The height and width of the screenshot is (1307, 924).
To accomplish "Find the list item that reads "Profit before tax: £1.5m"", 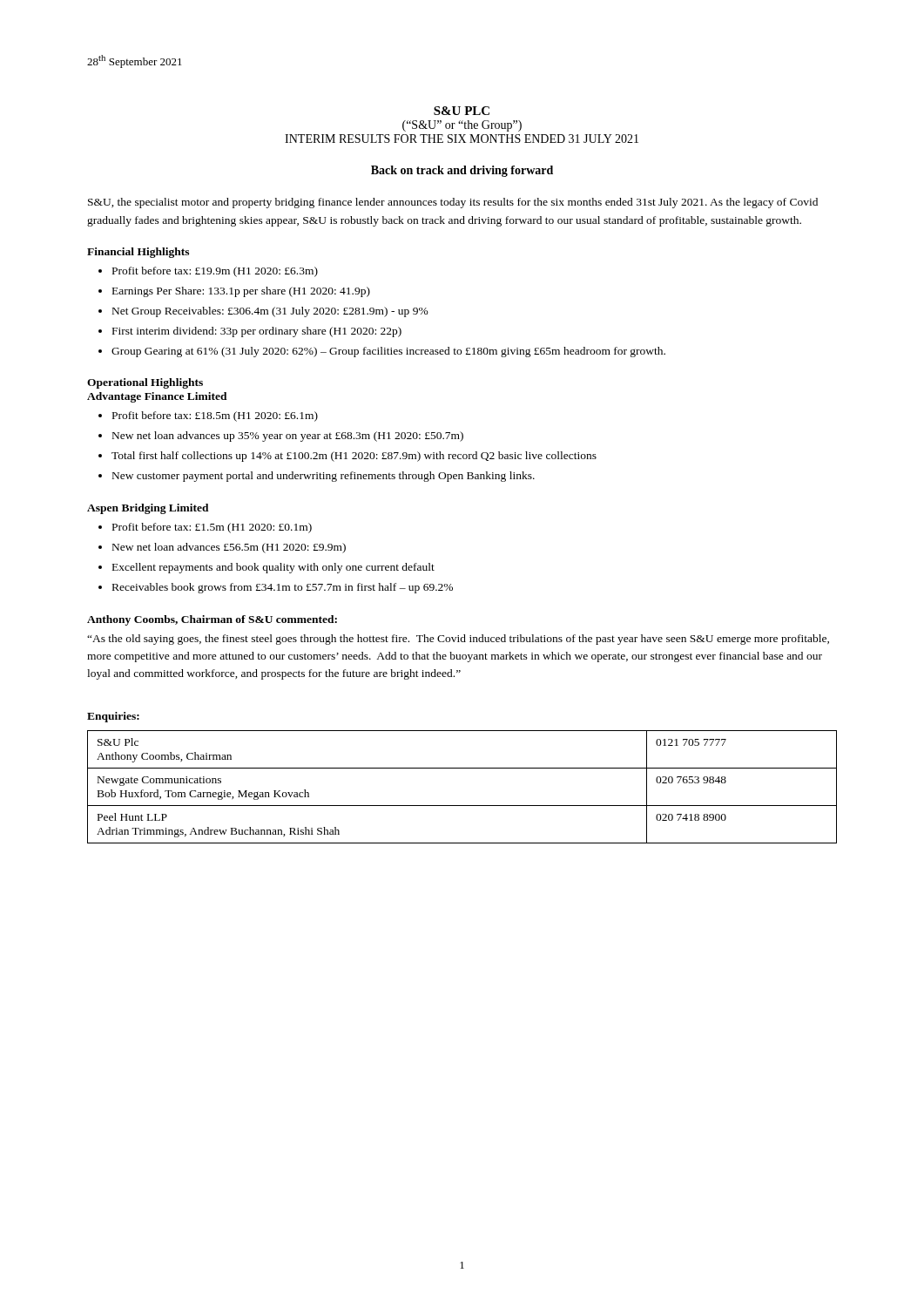I will [212, 527].
